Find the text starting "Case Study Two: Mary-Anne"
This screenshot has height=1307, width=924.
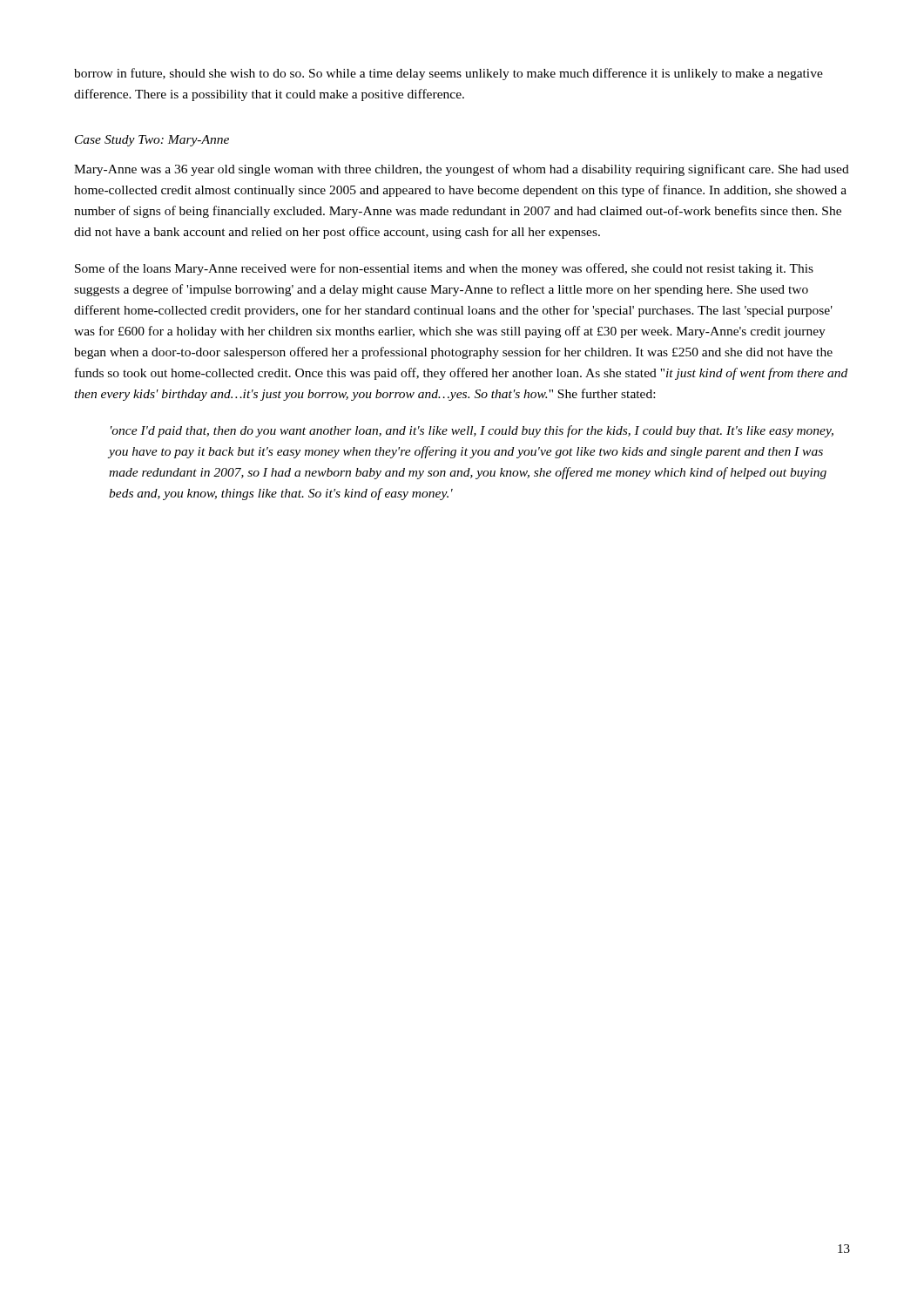pos(152,141)
